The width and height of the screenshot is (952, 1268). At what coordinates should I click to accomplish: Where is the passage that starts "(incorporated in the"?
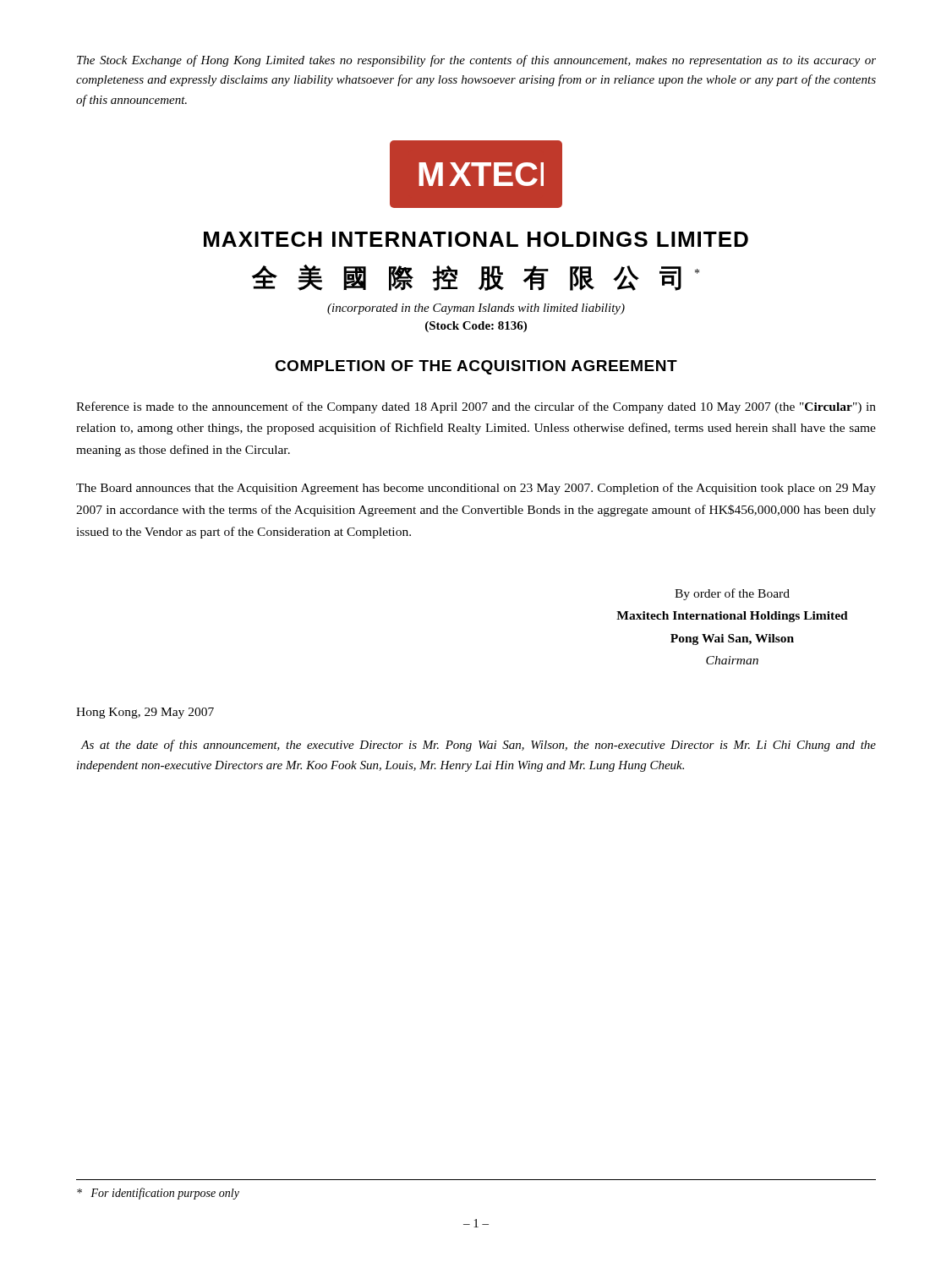point(476,307)
